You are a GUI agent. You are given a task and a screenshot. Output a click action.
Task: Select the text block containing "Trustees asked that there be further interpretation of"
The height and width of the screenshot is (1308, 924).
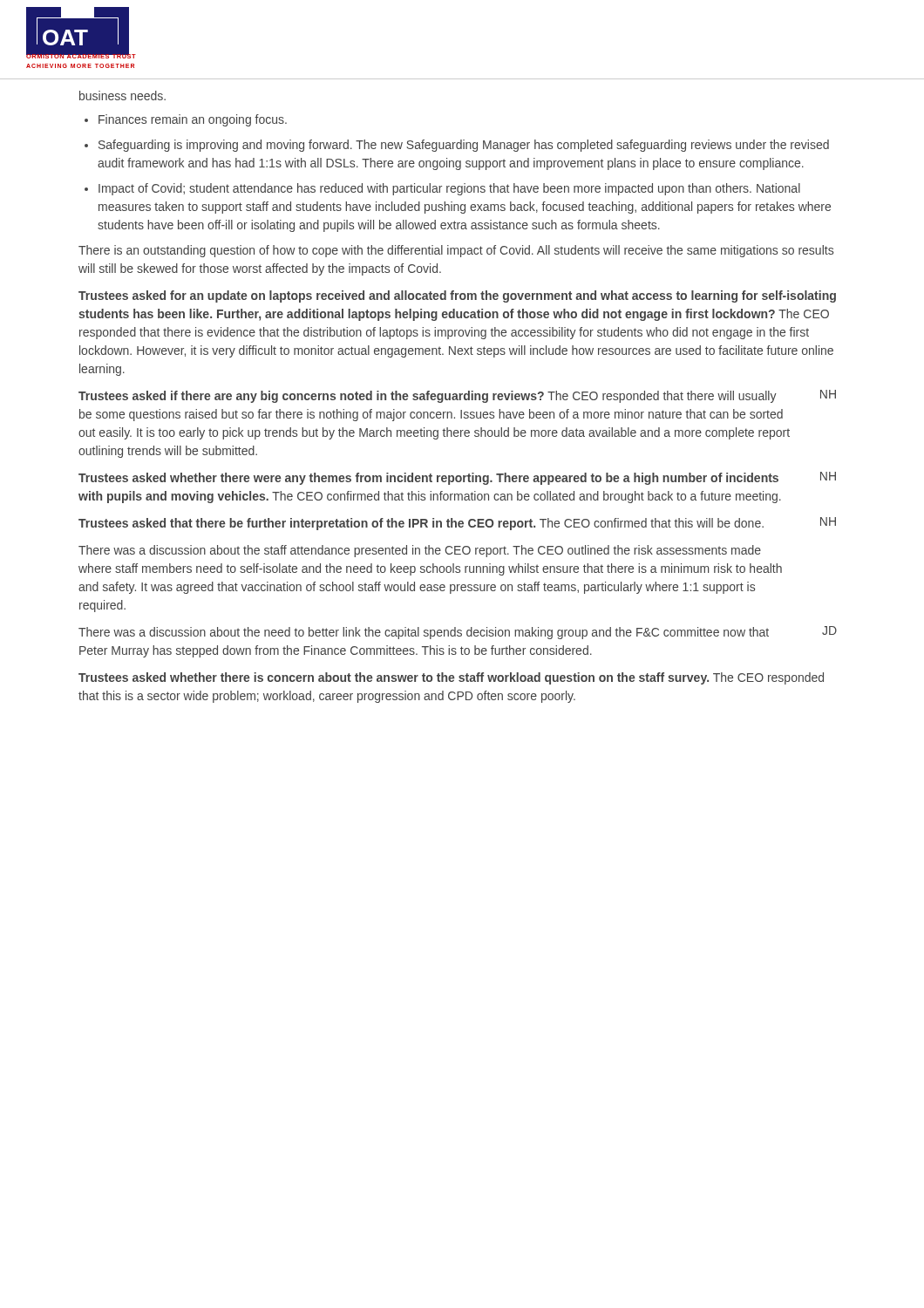[x=421, y=523]
